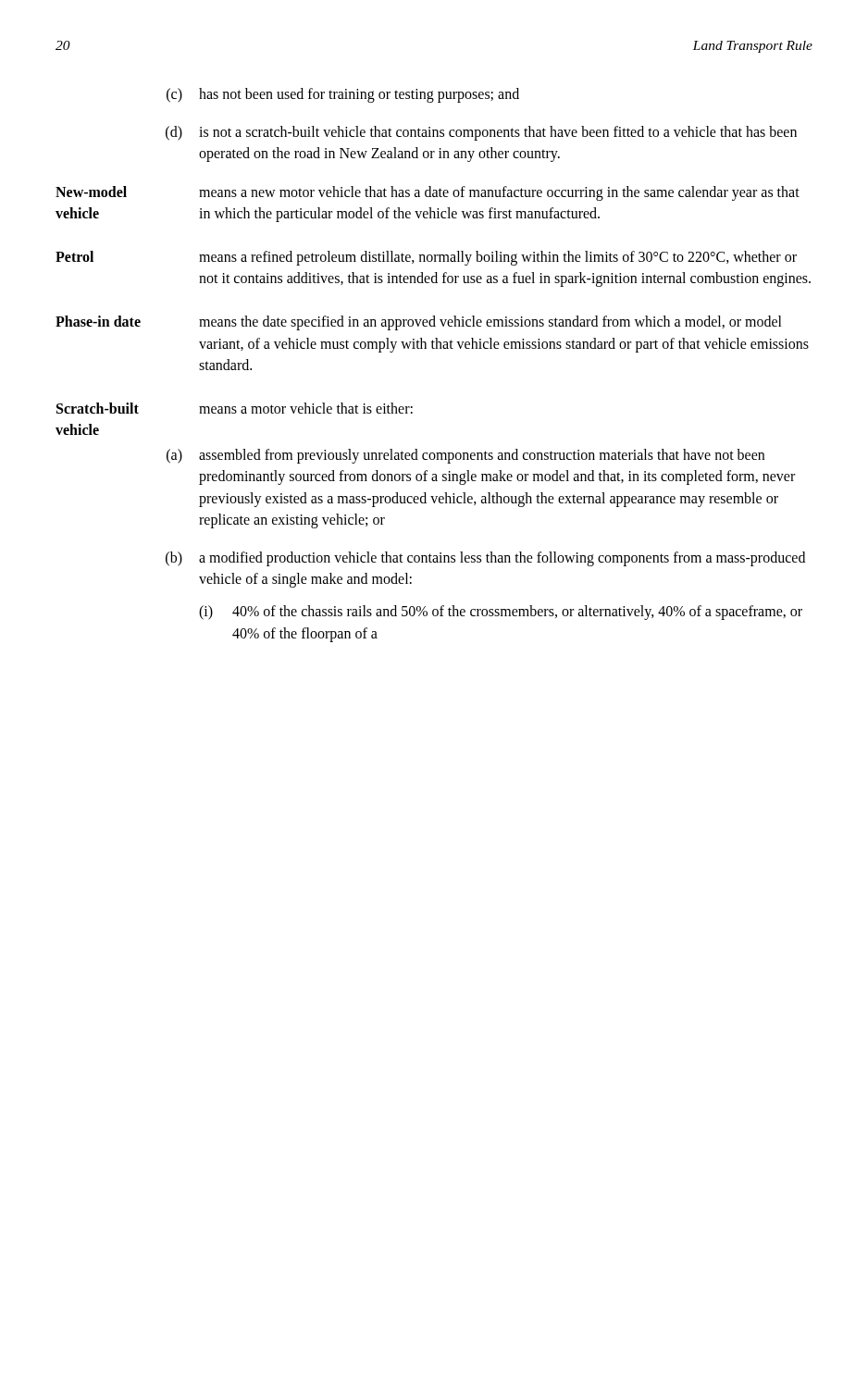
Task: Select the list item that reads "(b) a modified production vehicle"
Action: tap(434, 601)
